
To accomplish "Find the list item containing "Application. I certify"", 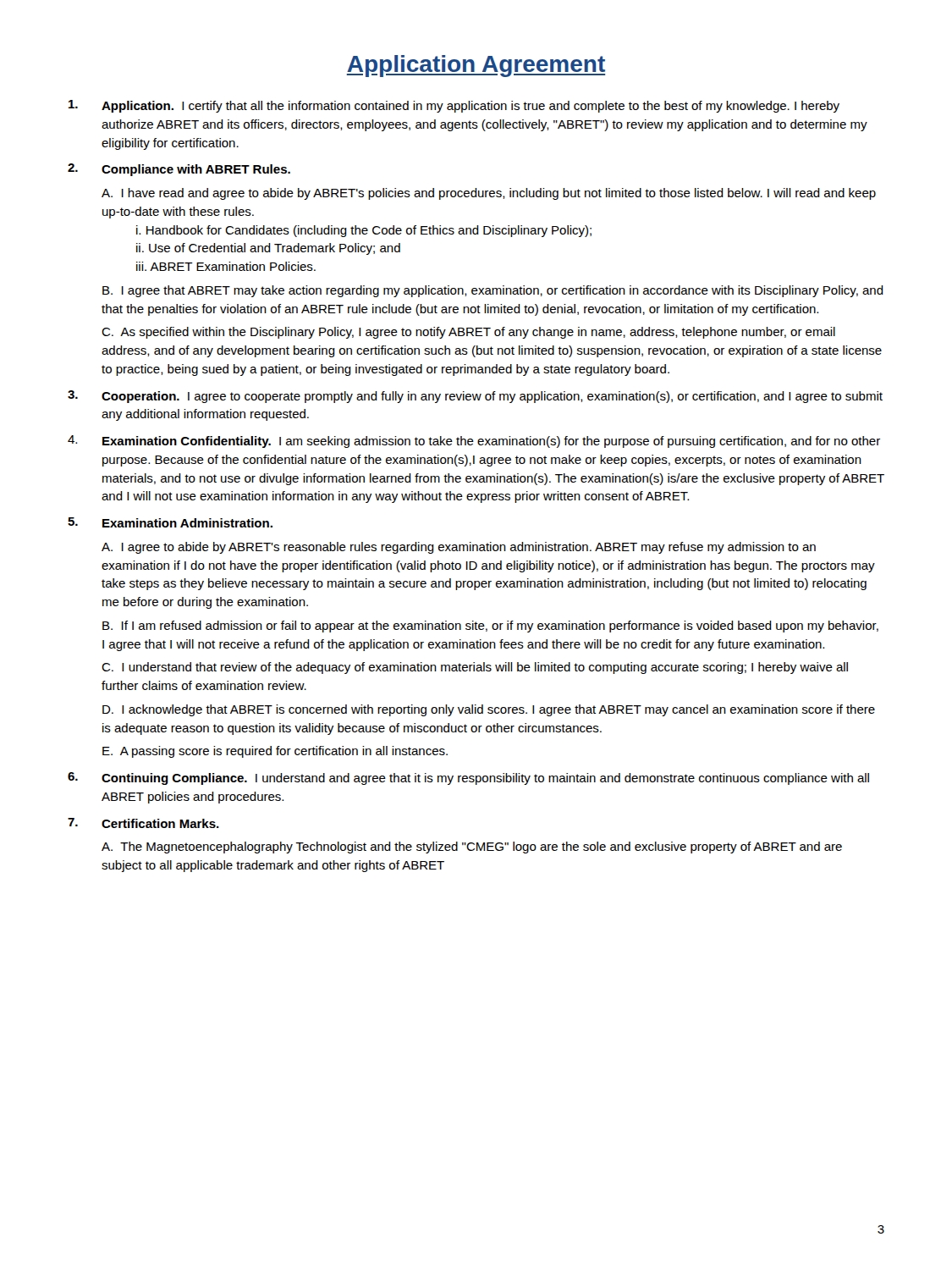I will tap(476, 124).
